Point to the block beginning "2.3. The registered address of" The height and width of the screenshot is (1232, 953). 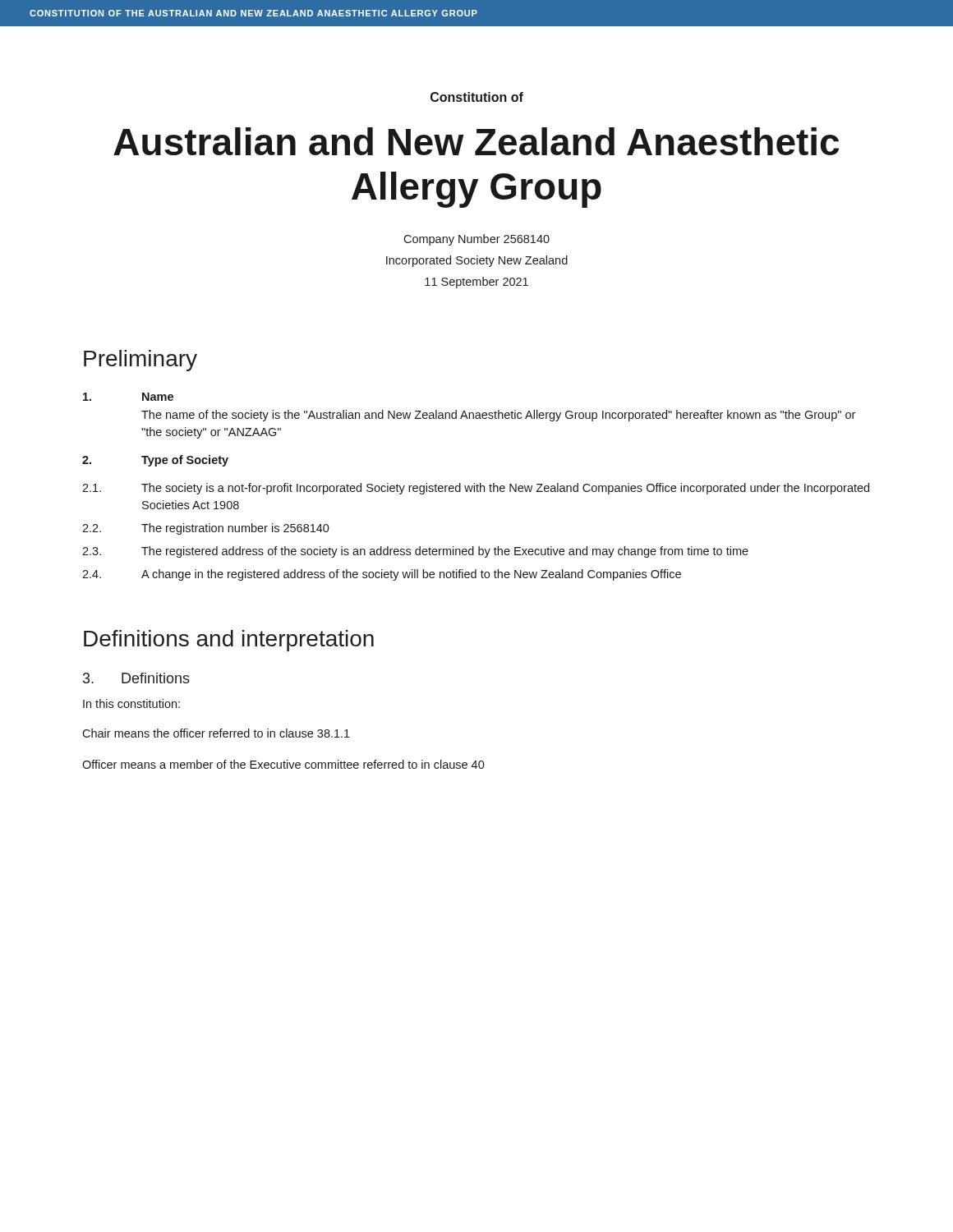click(476, 552)
